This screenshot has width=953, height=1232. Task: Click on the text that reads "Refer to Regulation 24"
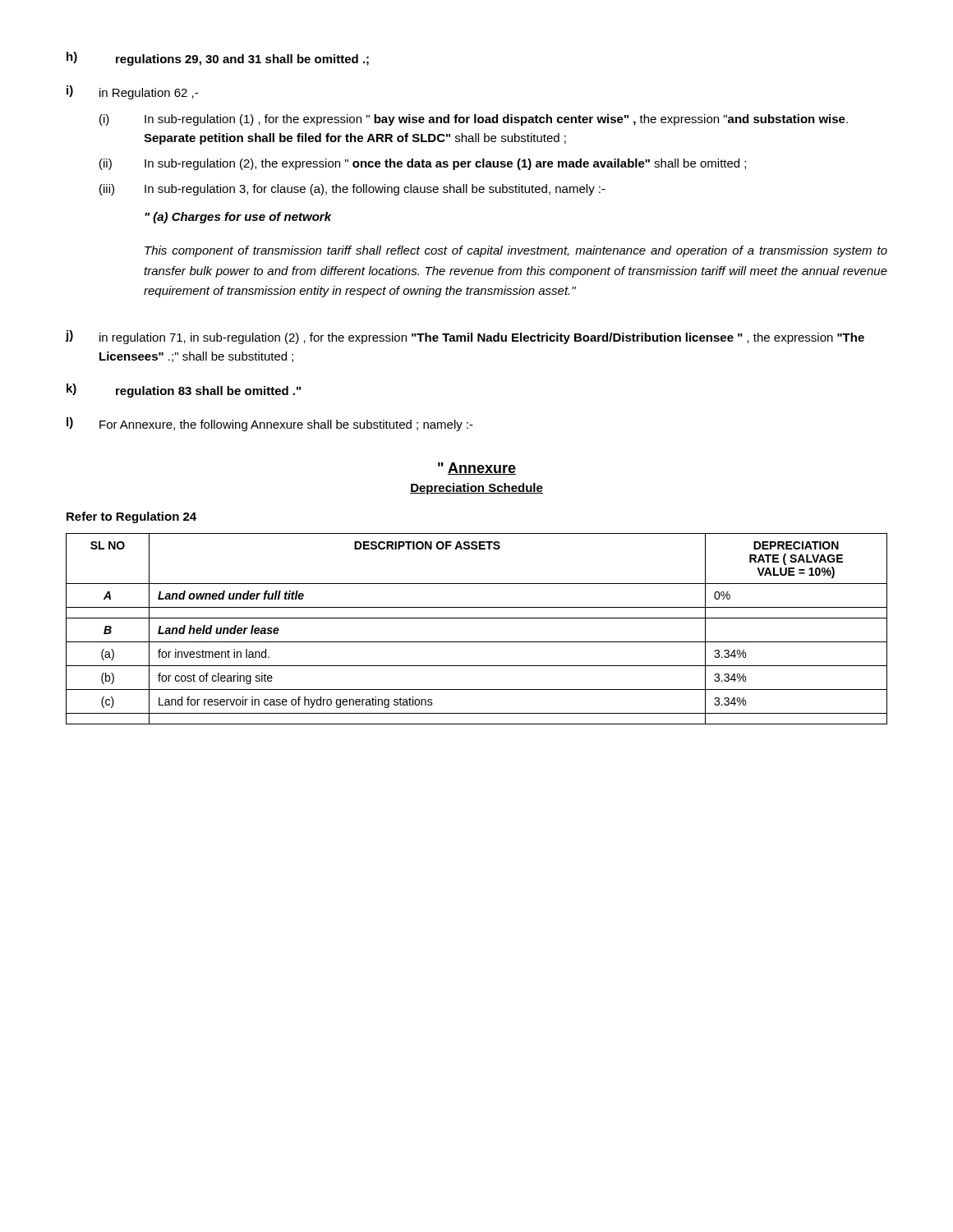131,516
